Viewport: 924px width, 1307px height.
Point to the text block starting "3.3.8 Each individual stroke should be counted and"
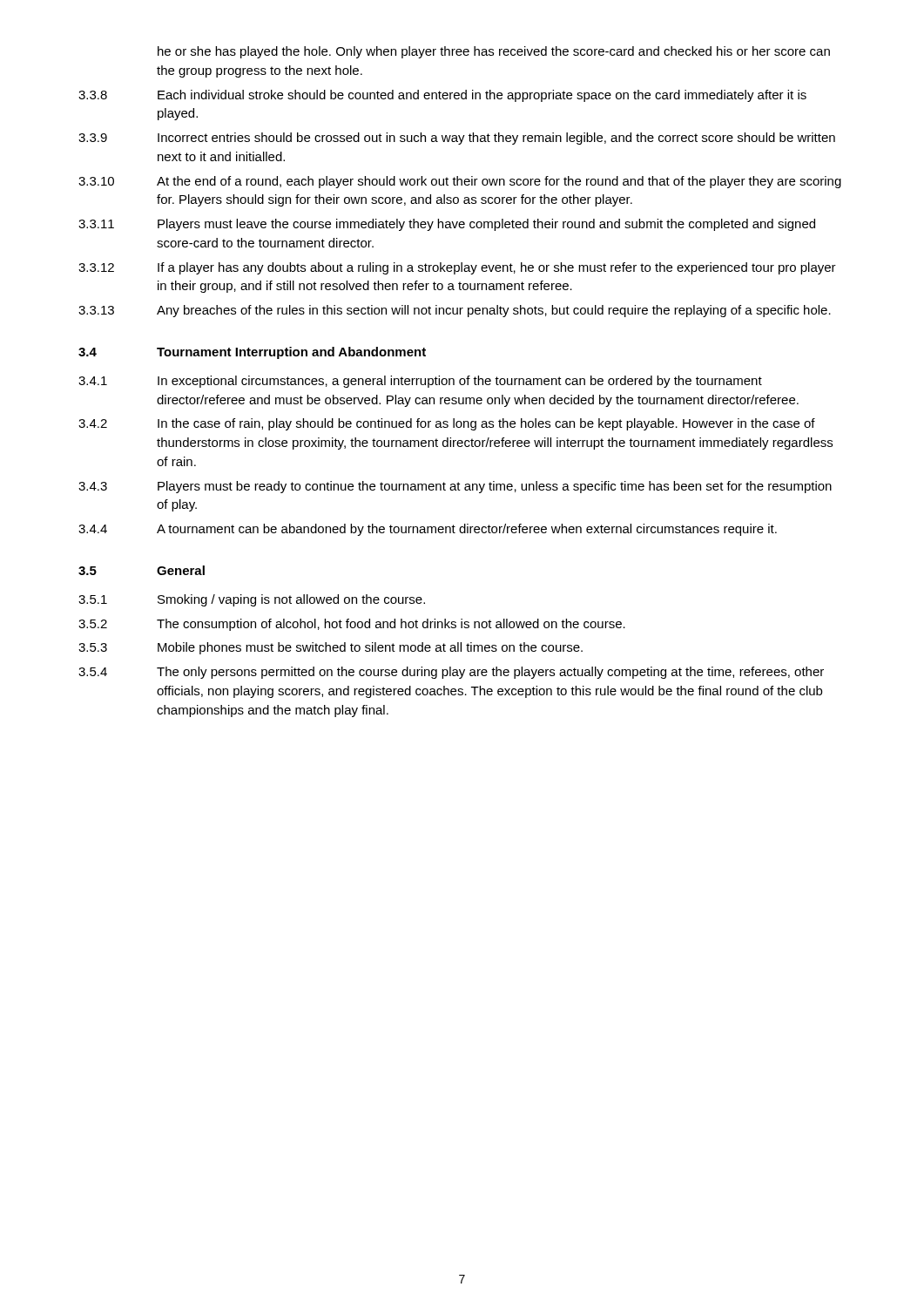point(462,104)
